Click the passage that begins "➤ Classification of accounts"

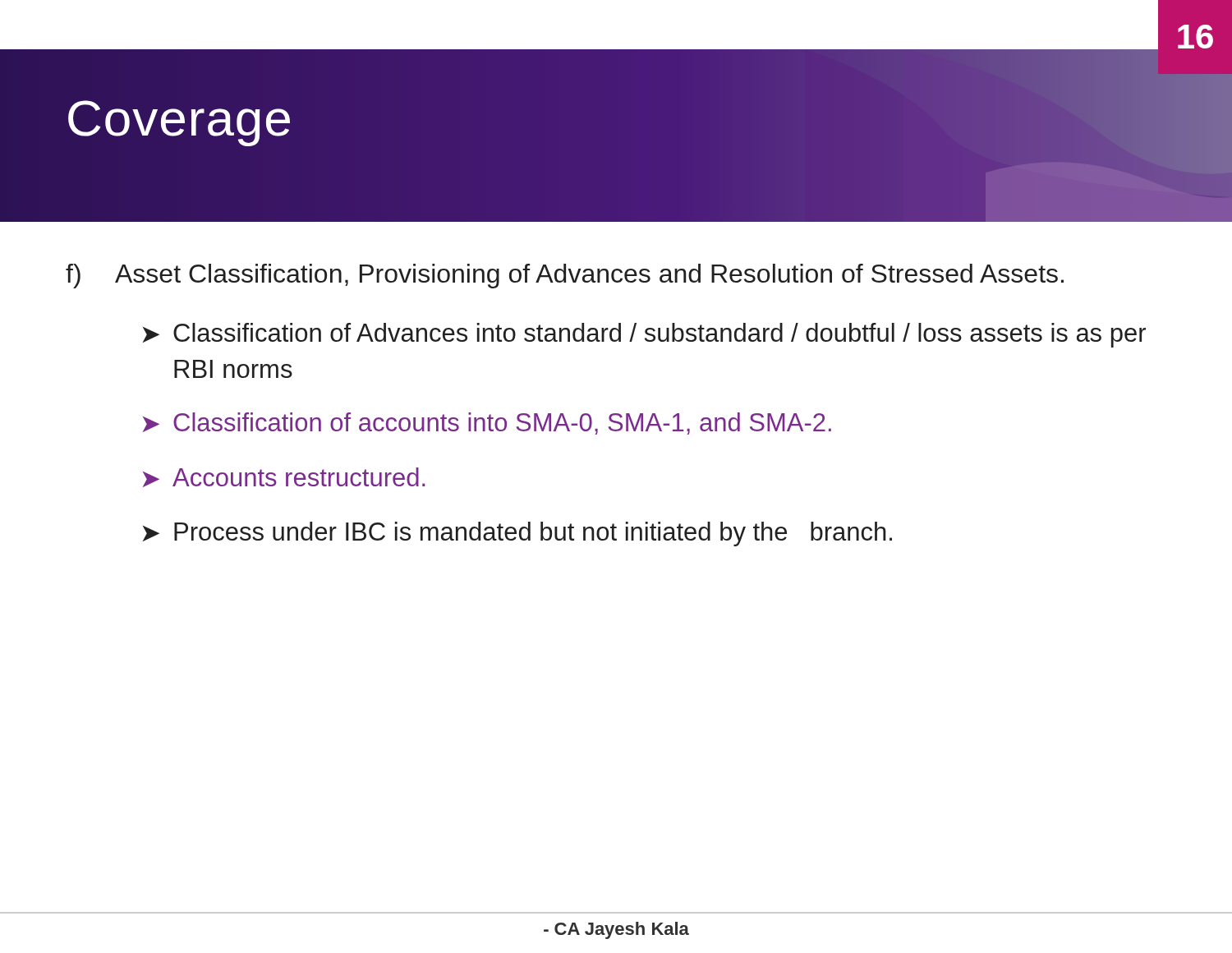(x=653, y=423)
